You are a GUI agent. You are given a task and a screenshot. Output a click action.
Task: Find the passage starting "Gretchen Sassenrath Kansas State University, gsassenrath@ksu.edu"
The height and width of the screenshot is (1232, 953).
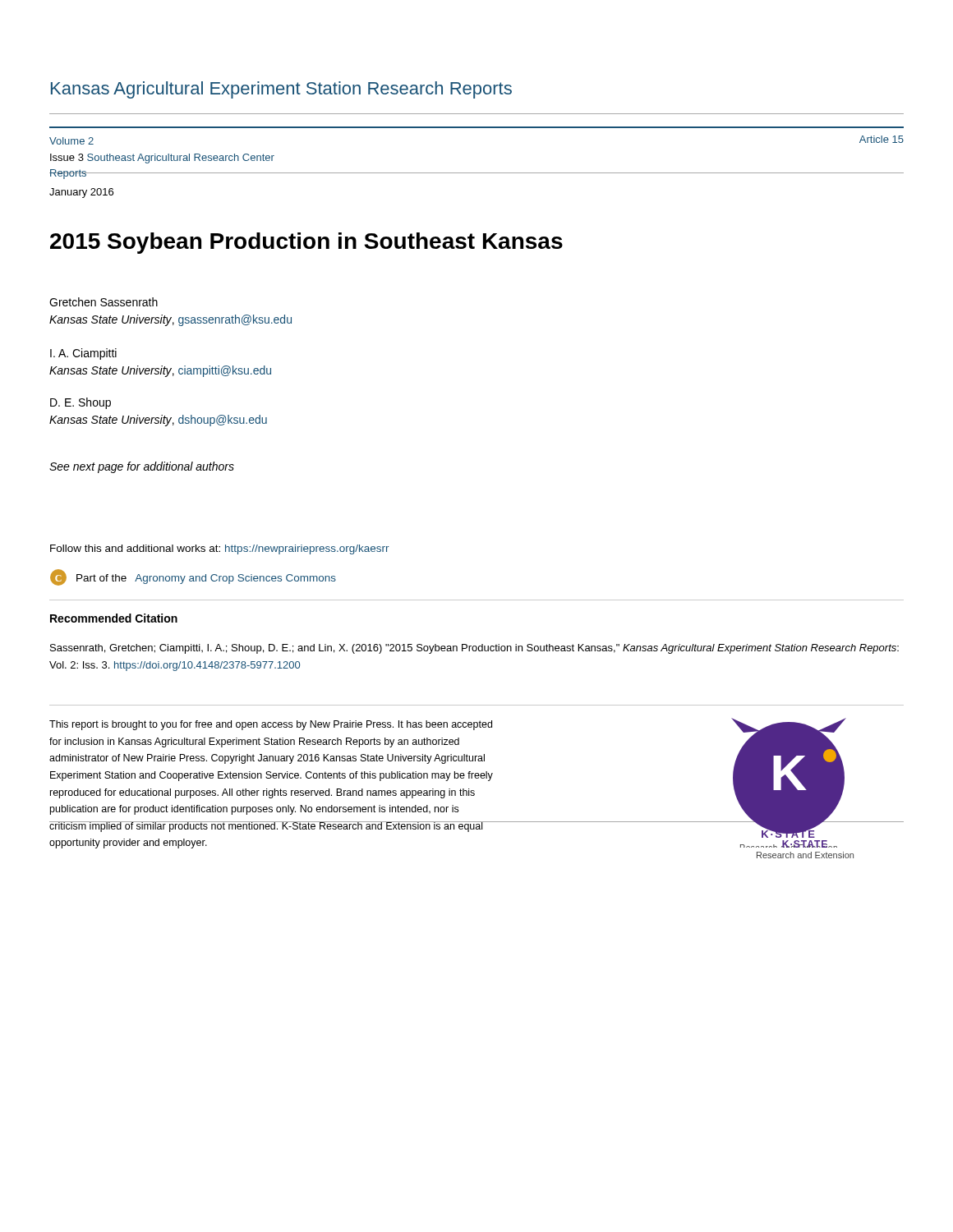[171, 311]
